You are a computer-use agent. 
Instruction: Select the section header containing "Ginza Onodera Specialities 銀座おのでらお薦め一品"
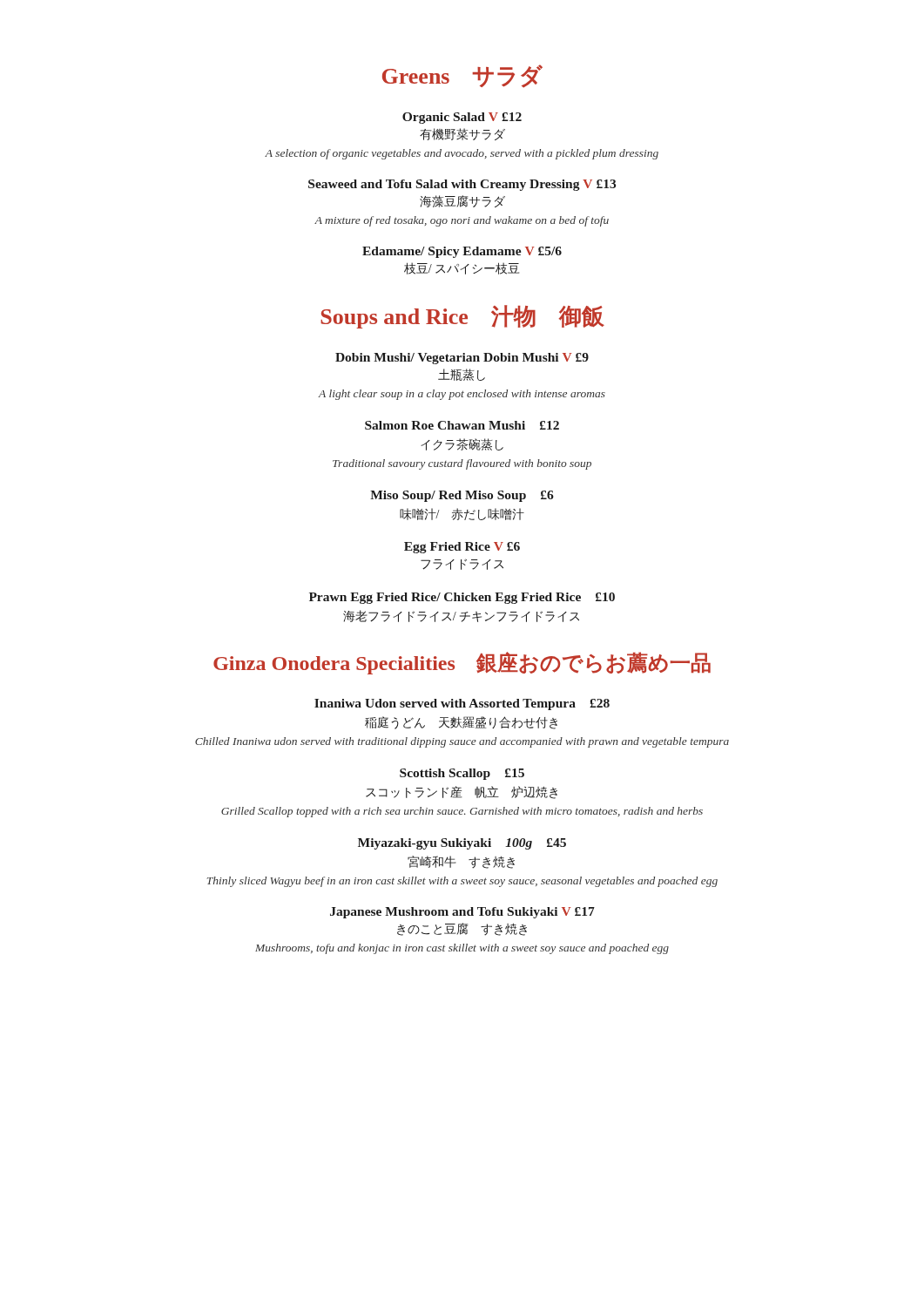[462, 663]
